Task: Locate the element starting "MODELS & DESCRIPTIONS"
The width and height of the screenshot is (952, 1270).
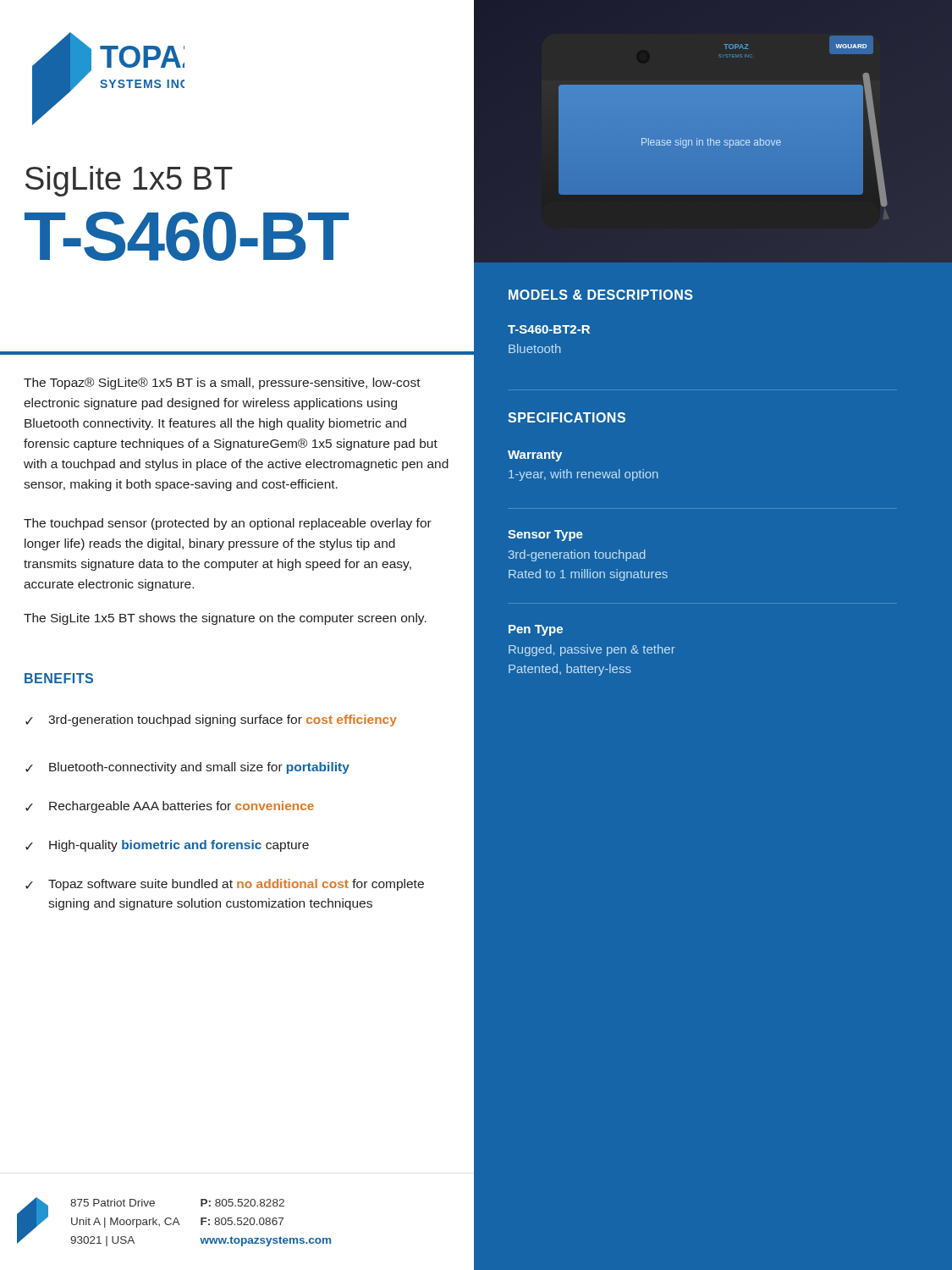Action: coord(601,295)
